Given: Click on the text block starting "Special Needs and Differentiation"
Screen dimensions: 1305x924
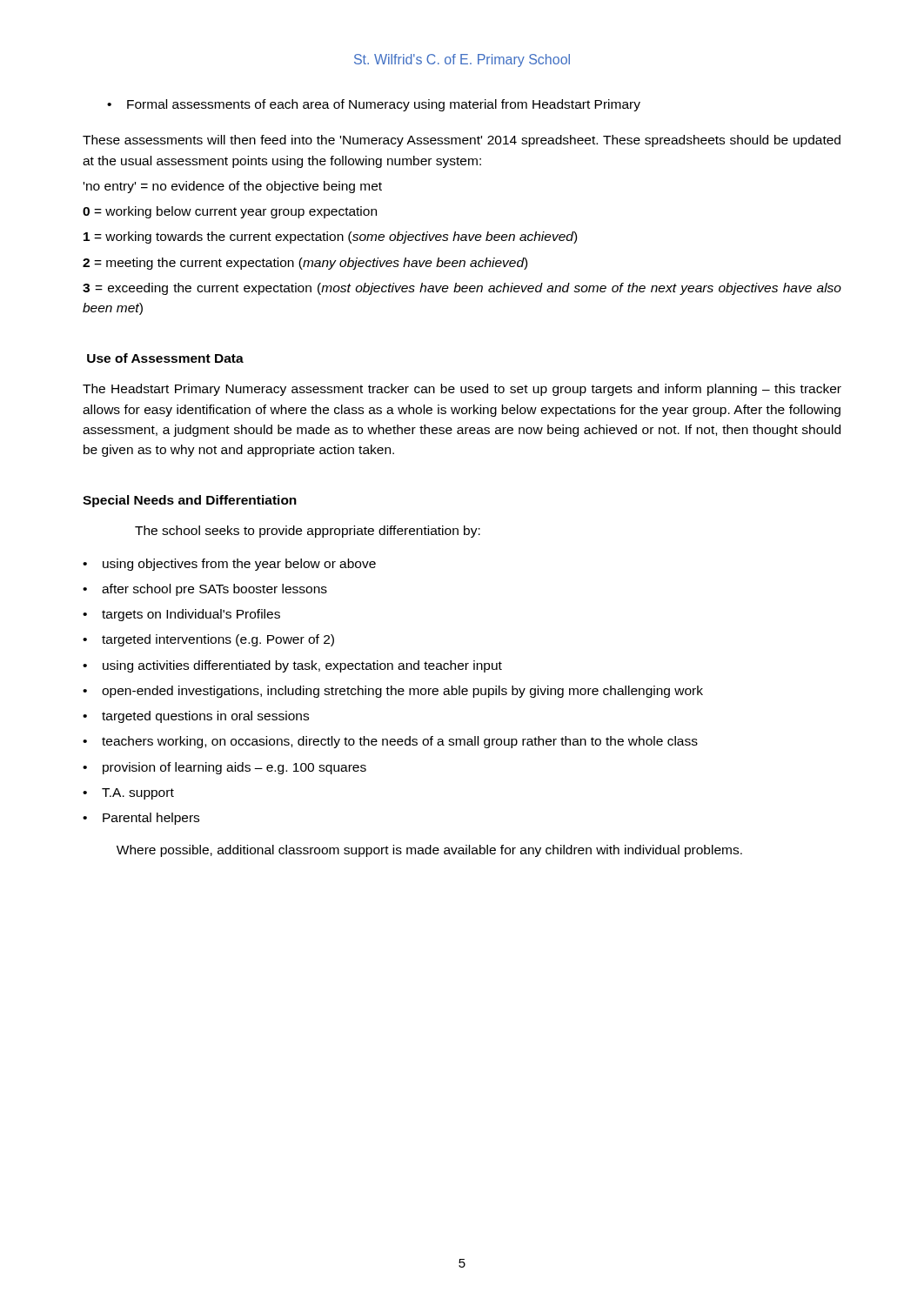Looking at the screenshot, I should tap(190, 500).
